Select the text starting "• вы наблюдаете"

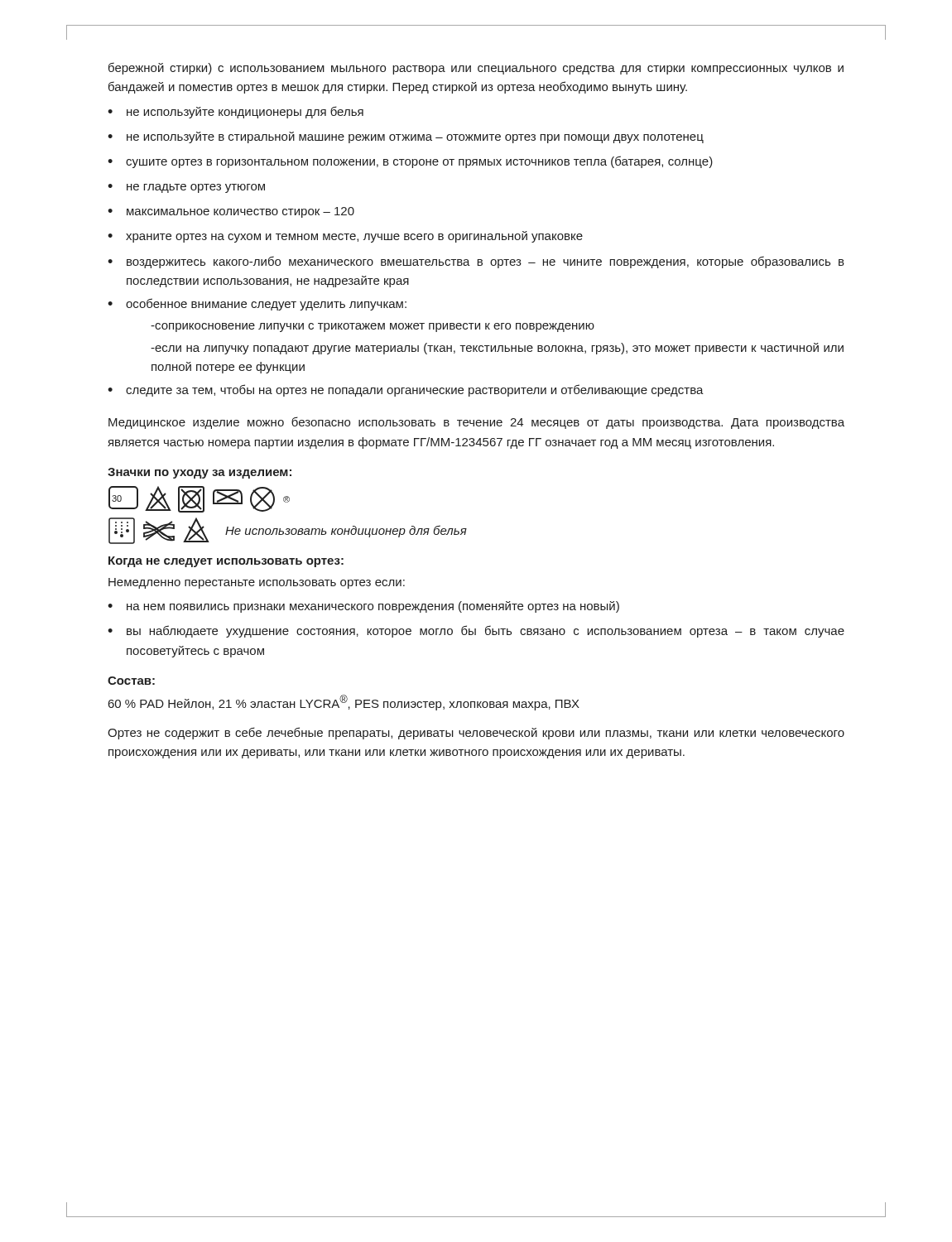476,640
